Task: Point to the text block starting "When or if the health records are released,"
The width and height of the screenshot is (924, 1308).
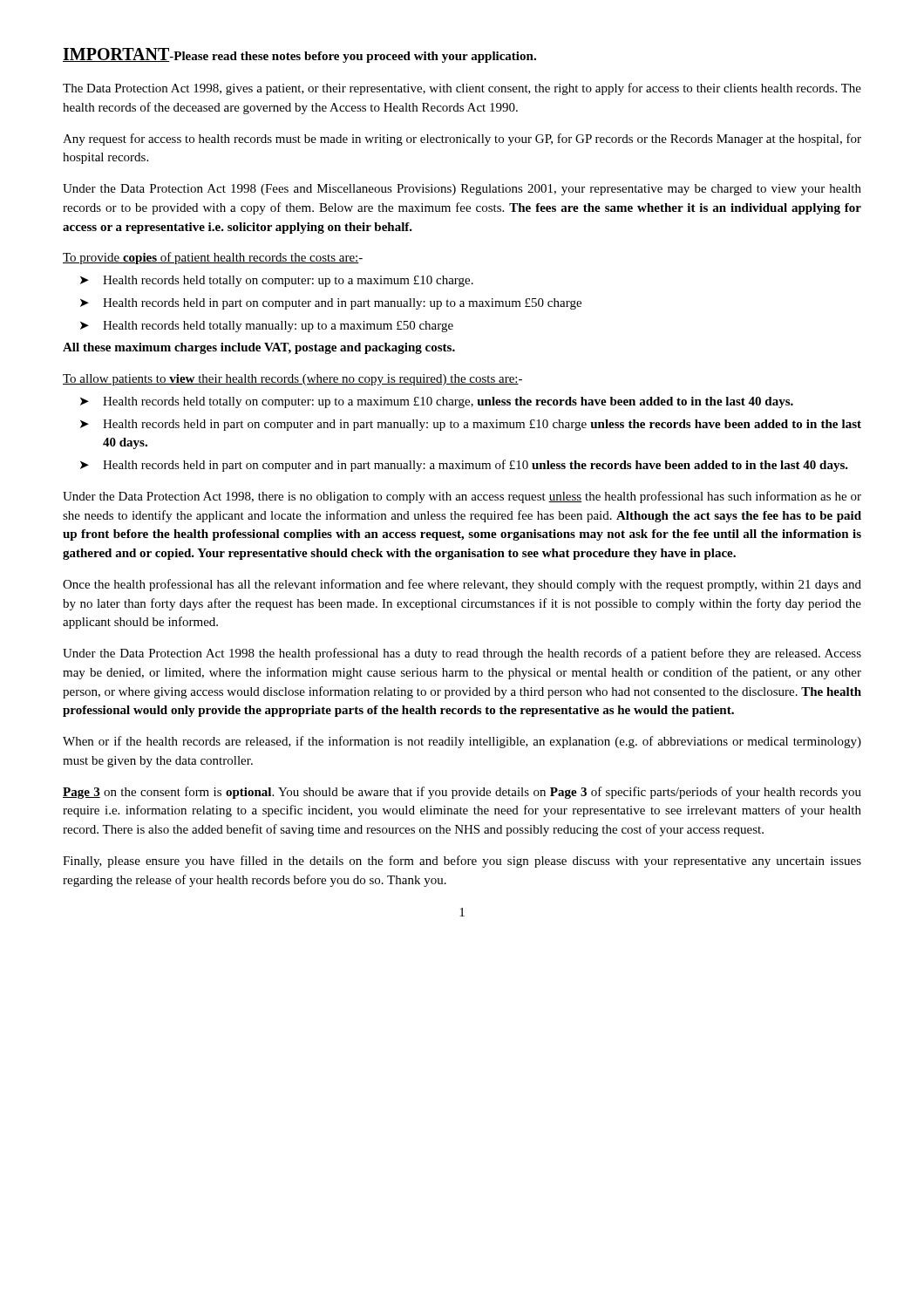Action: 462,751
